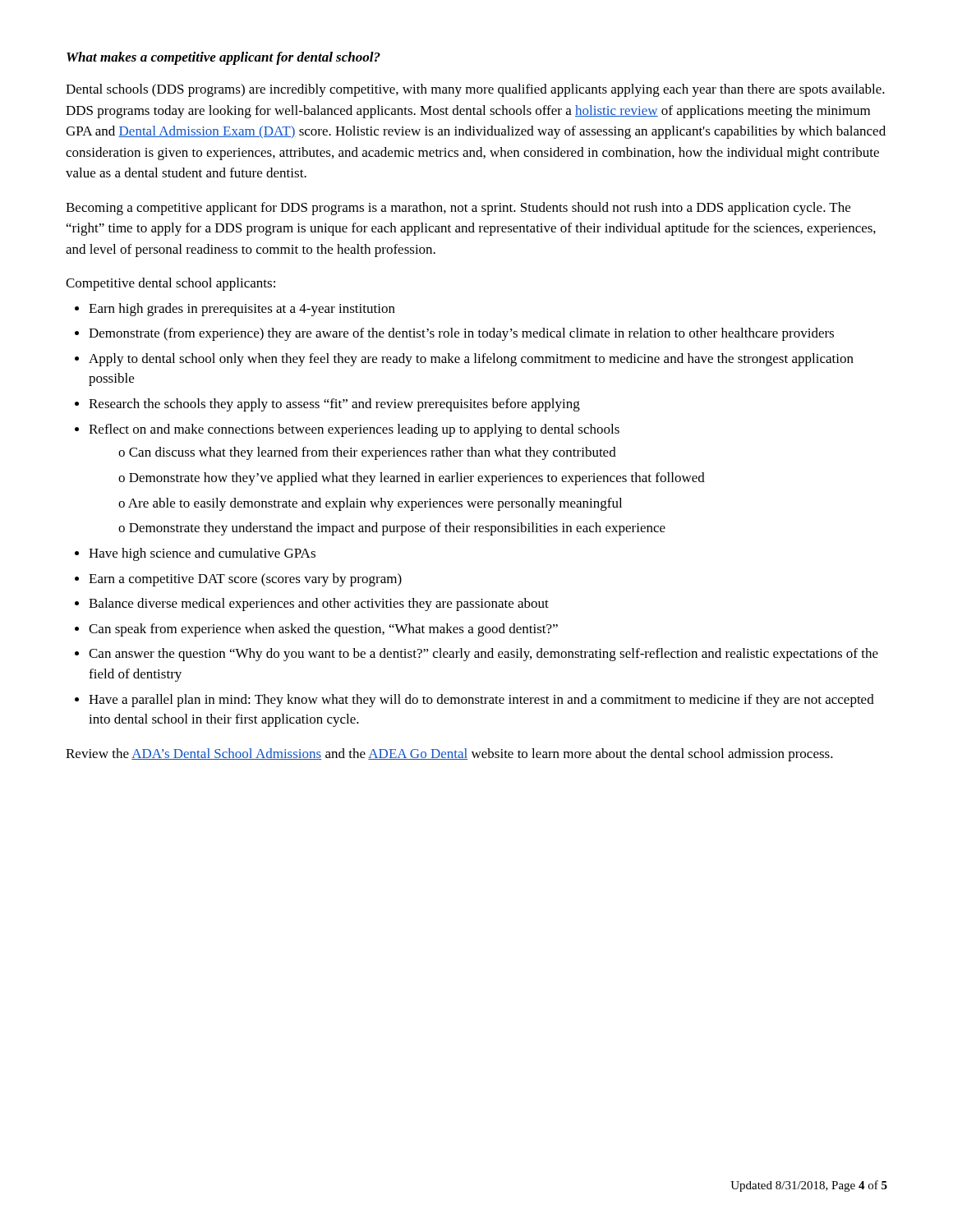Image resolution: width=953 pixels, height=1232 pixels.
Task: Find the list item that says "Can discuss what they learned from"
Action: coord(503,453)
